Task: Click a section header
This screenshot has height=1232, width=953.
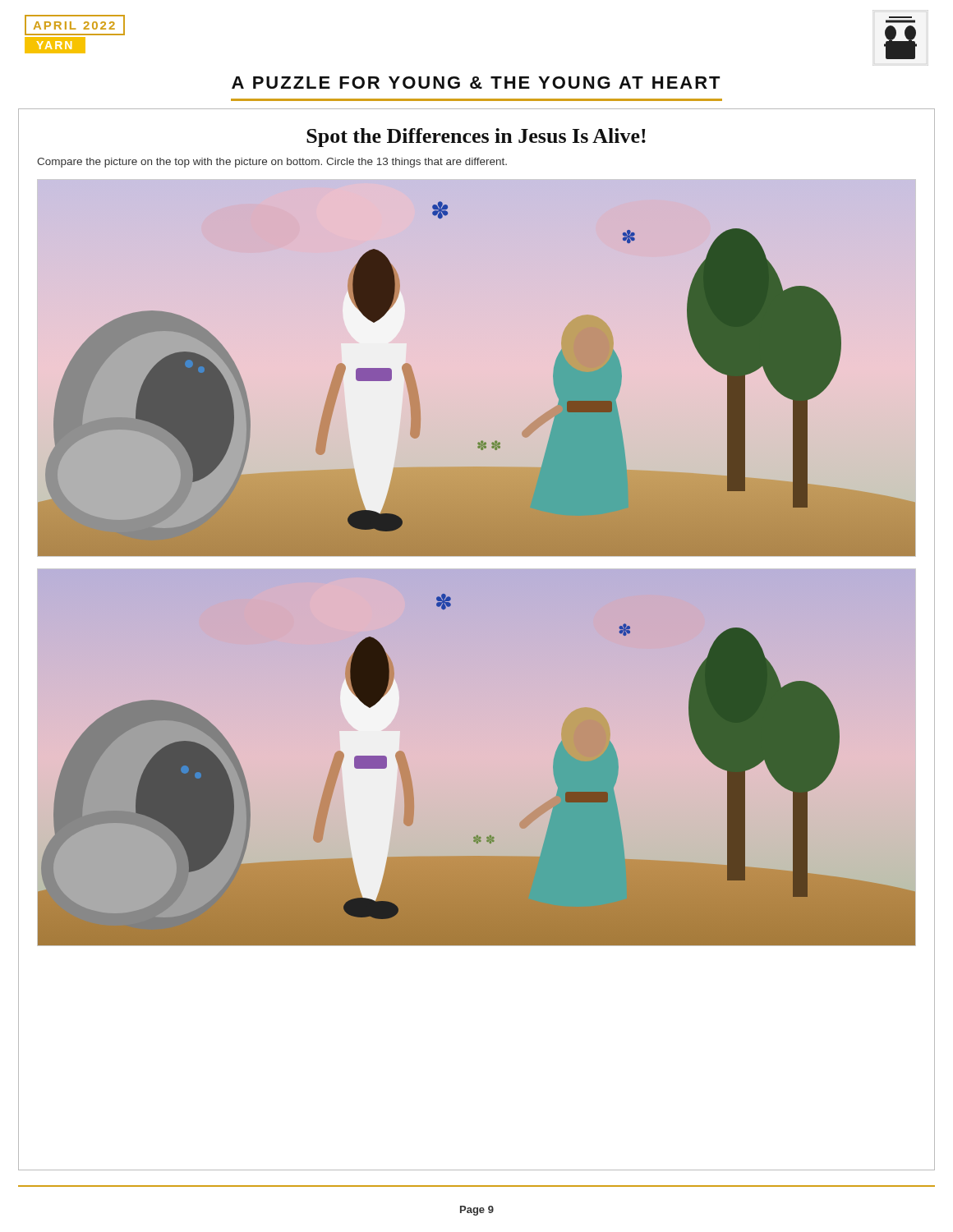Action: point(476,136)
